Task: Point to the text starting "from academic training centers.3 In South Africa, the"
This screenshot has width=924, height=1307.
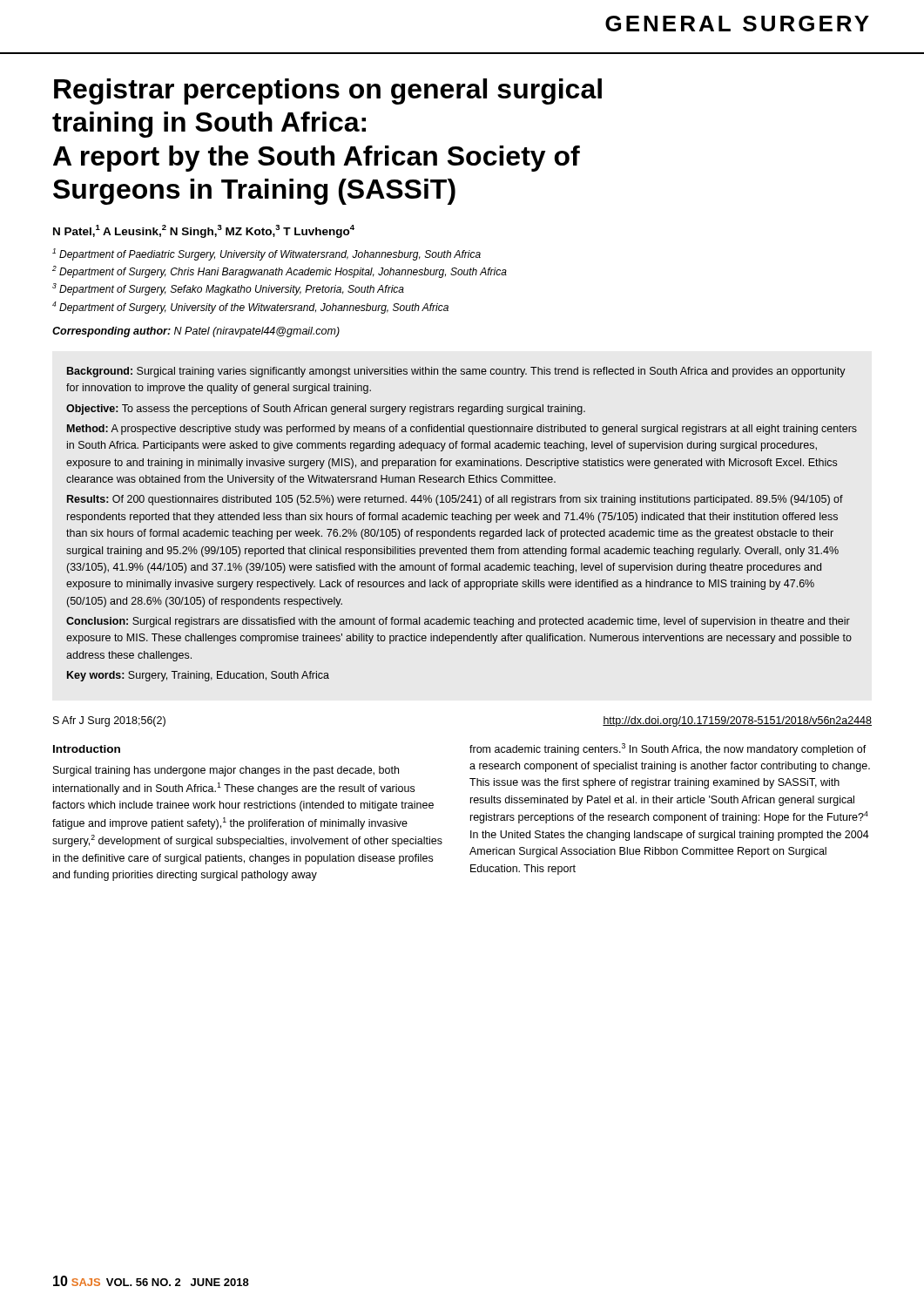Action: coord(671,809)
